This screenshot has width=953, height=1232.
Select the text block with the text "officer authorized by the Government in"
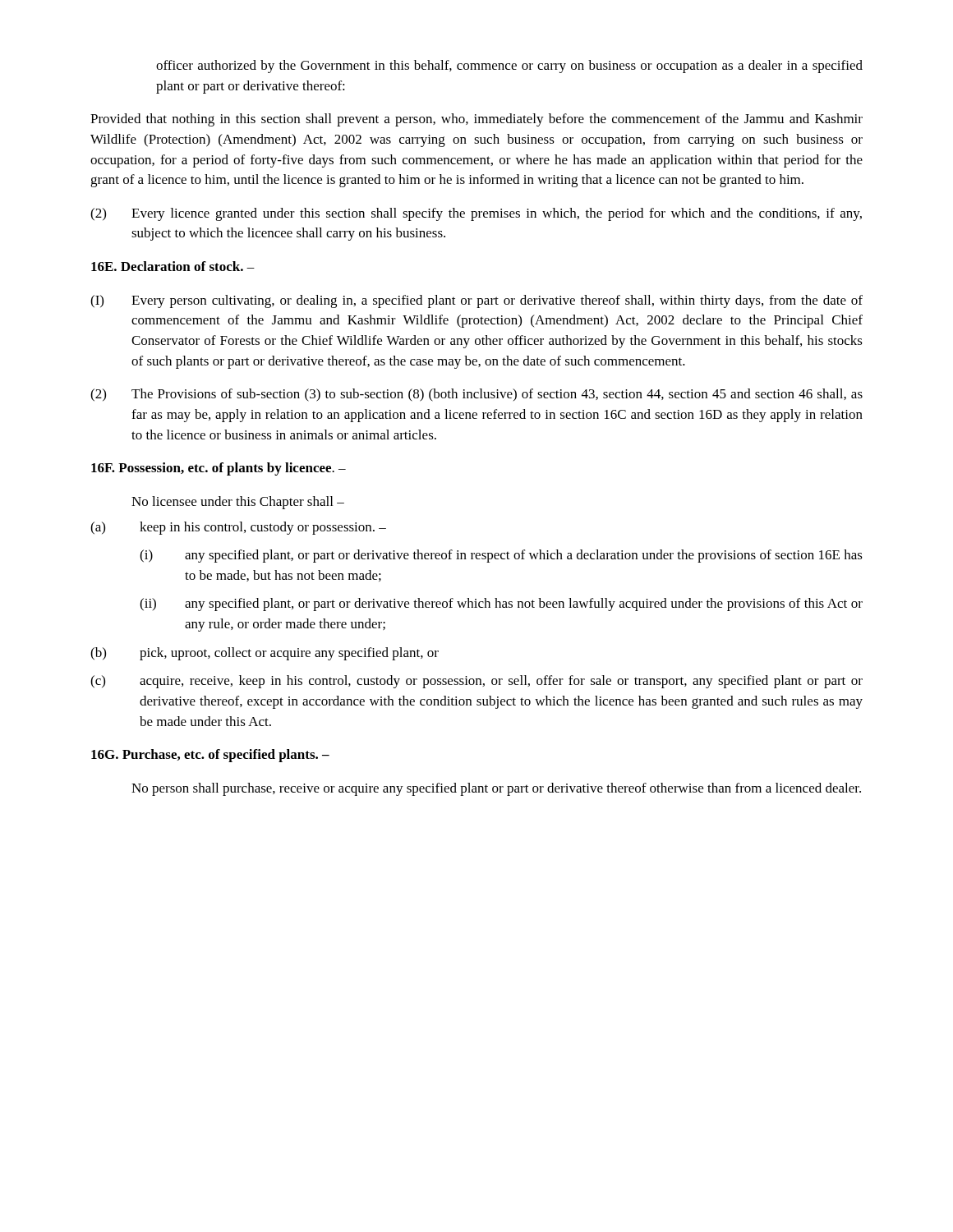[509, 76]
